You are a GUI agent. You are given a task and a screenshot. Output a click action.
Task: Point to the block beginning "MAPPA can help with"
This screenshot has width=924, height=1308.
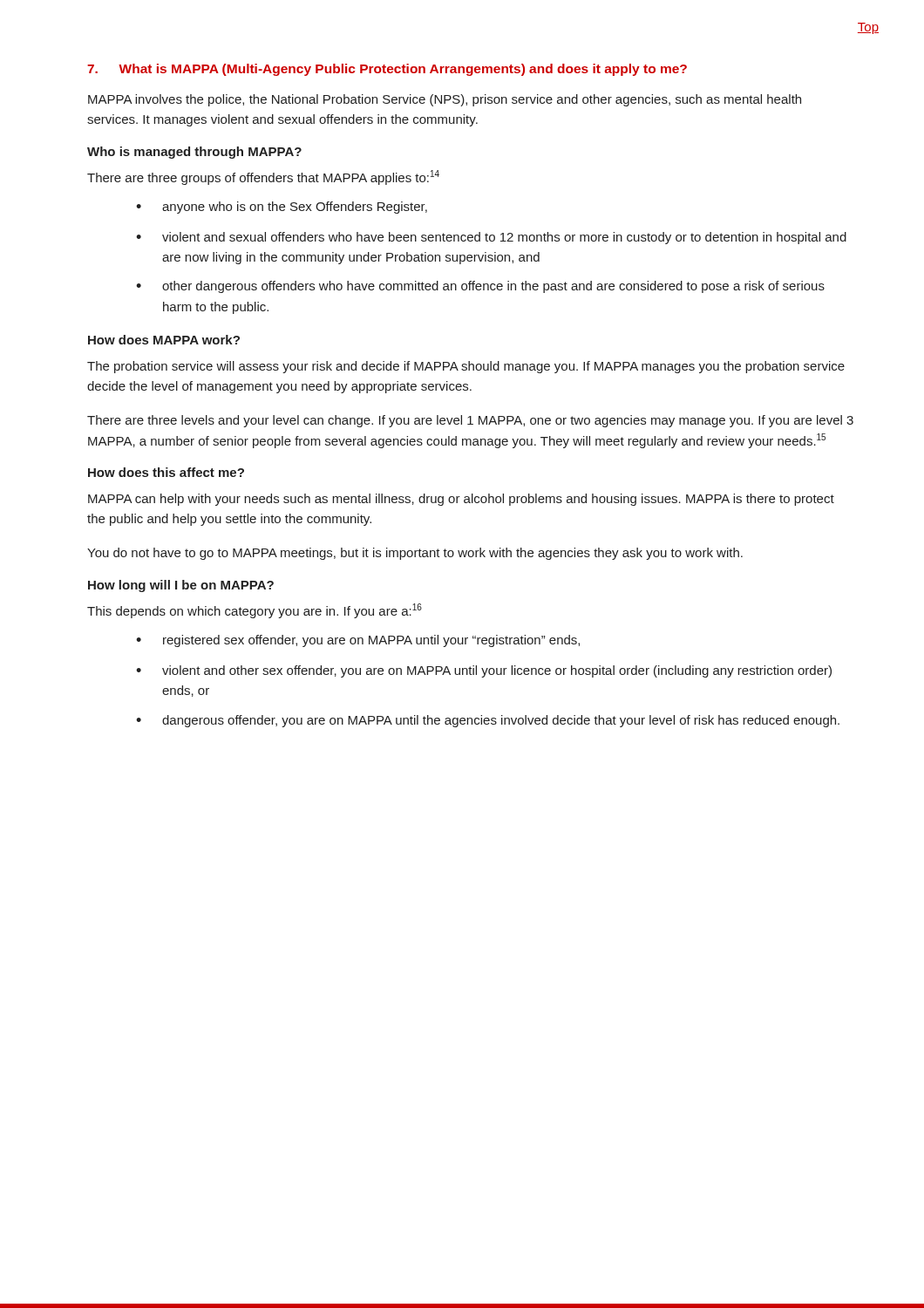point(460,508)
